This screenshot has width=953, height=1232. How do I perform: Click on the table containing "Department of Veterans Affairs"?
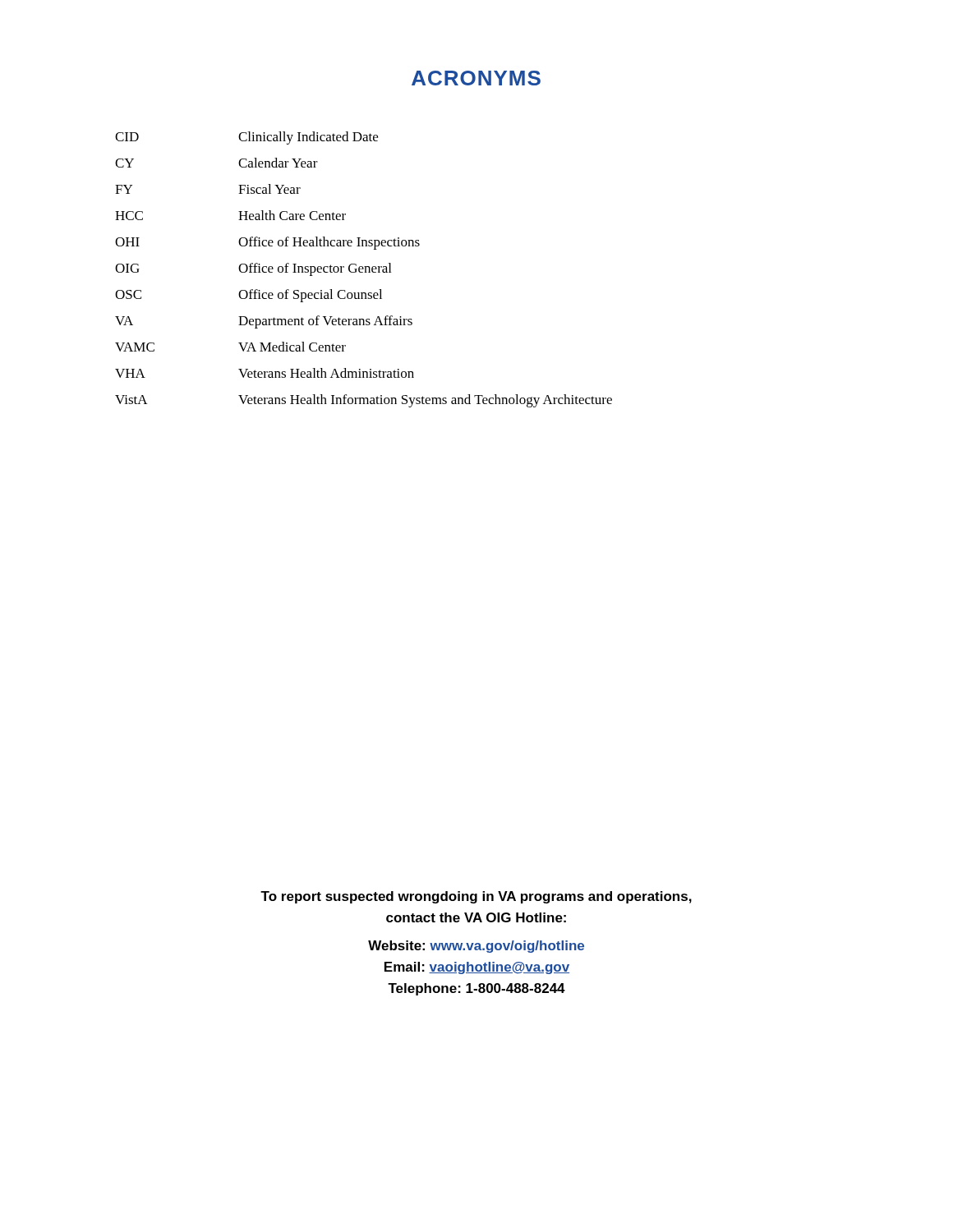pos(476,269)
